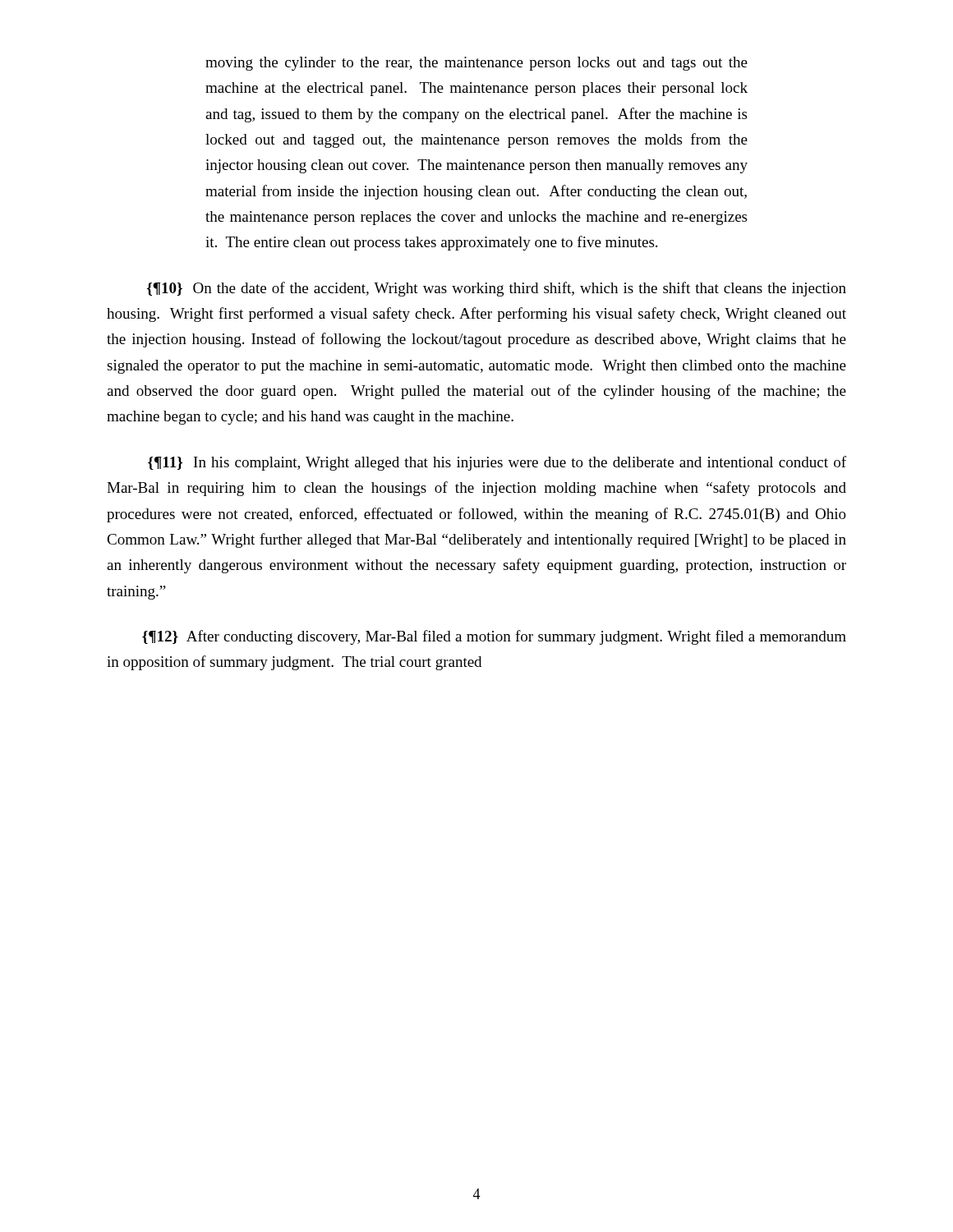Viewport: 953px width, 1232px height.
Task: Select the text starting "{¶10} On the date of the accident, Wright"
Action: click(476, 352)
